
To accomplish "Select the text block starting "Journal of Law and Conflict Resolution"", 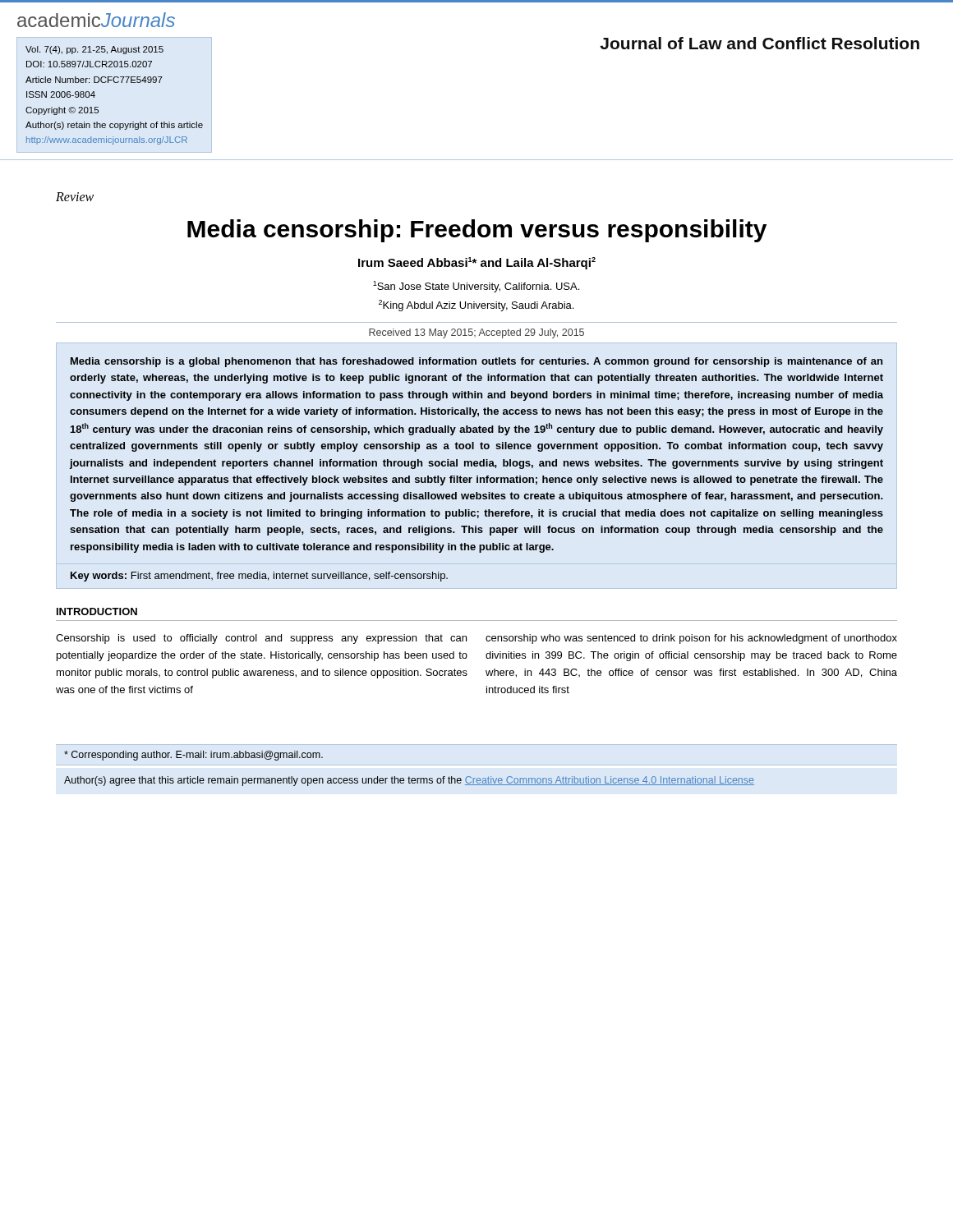I will pyautogui.click(x=760, y=43).
